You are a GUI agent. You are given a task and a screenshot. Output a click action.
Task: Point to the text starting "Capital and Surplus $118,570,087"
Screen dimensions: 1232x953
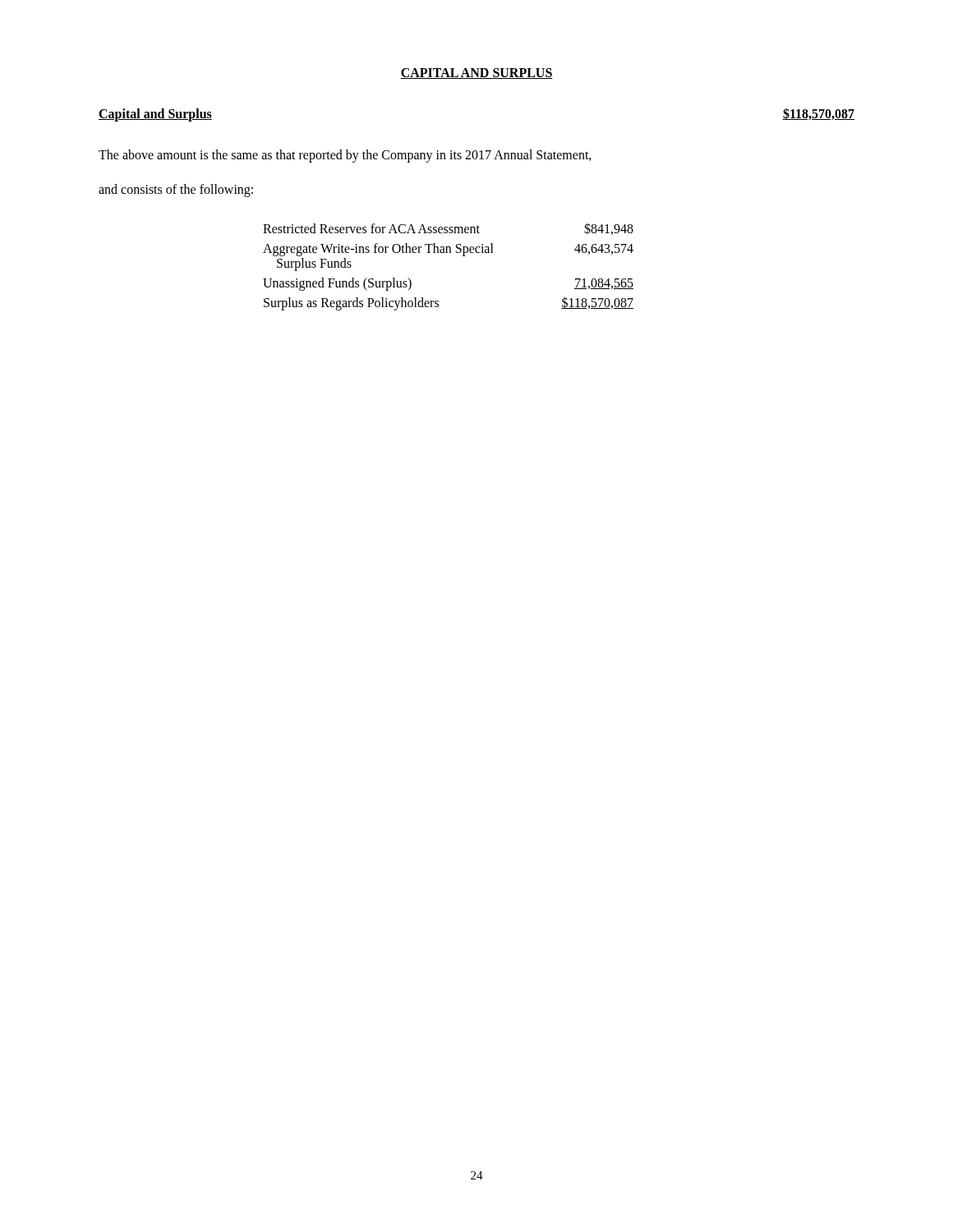155,115
